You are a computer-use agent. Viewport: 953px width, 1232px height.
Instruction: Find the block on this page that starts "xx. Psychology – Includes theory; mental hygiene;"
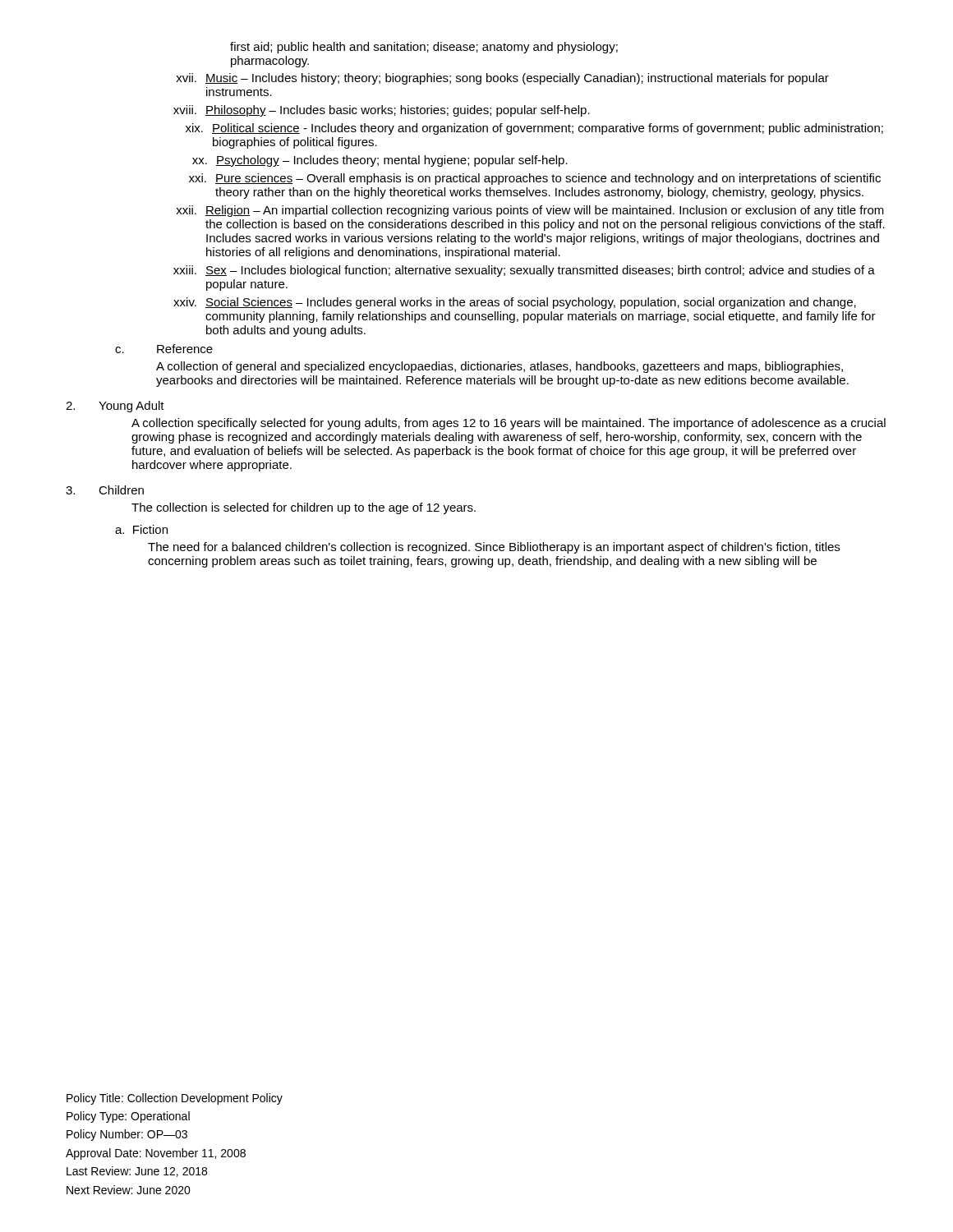[x=523, y=160]
